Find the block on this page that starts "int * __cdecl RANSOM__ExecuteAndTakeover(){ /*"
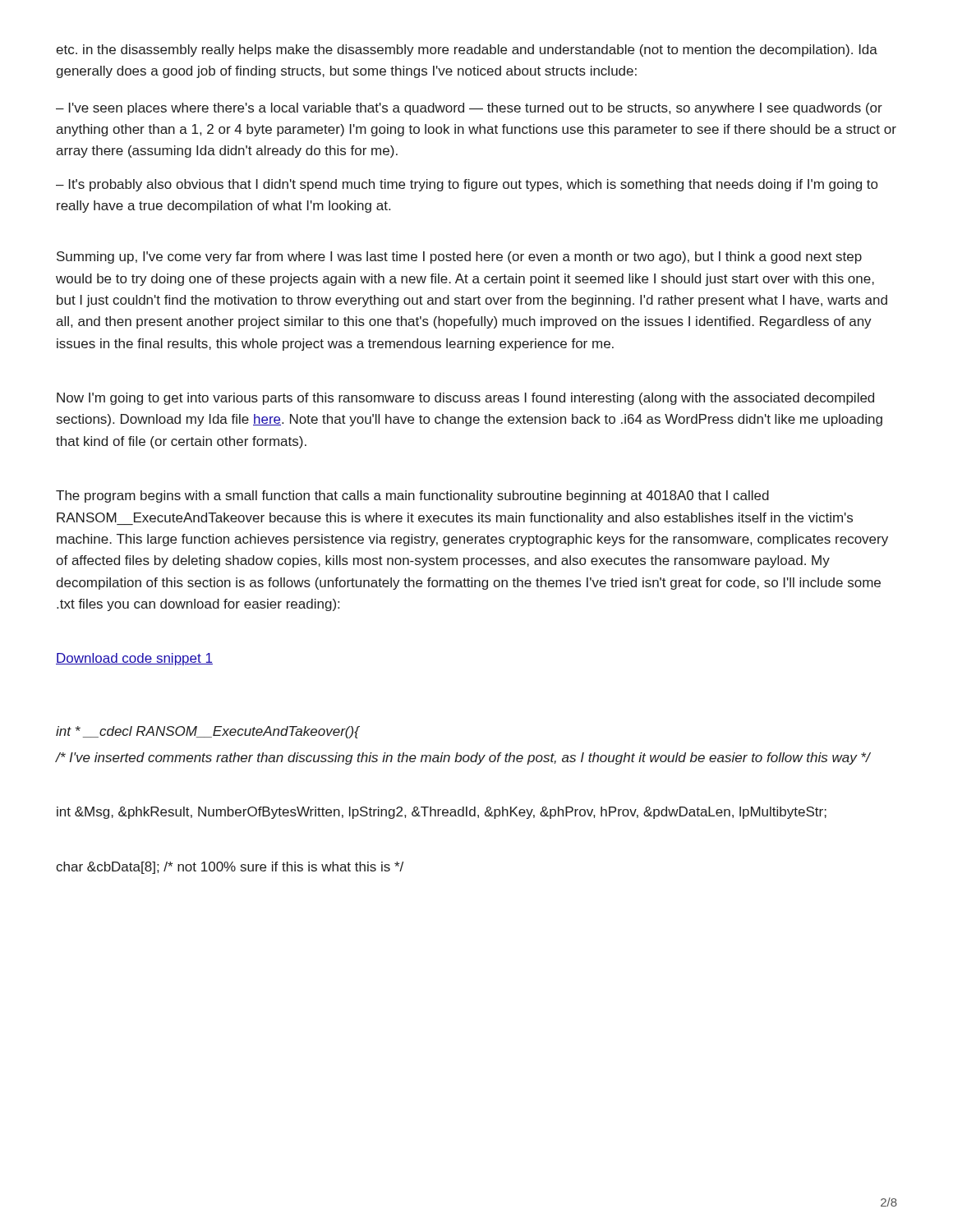Image resolution: width=953 pixels, height=1232 pixels. point(476,745)
